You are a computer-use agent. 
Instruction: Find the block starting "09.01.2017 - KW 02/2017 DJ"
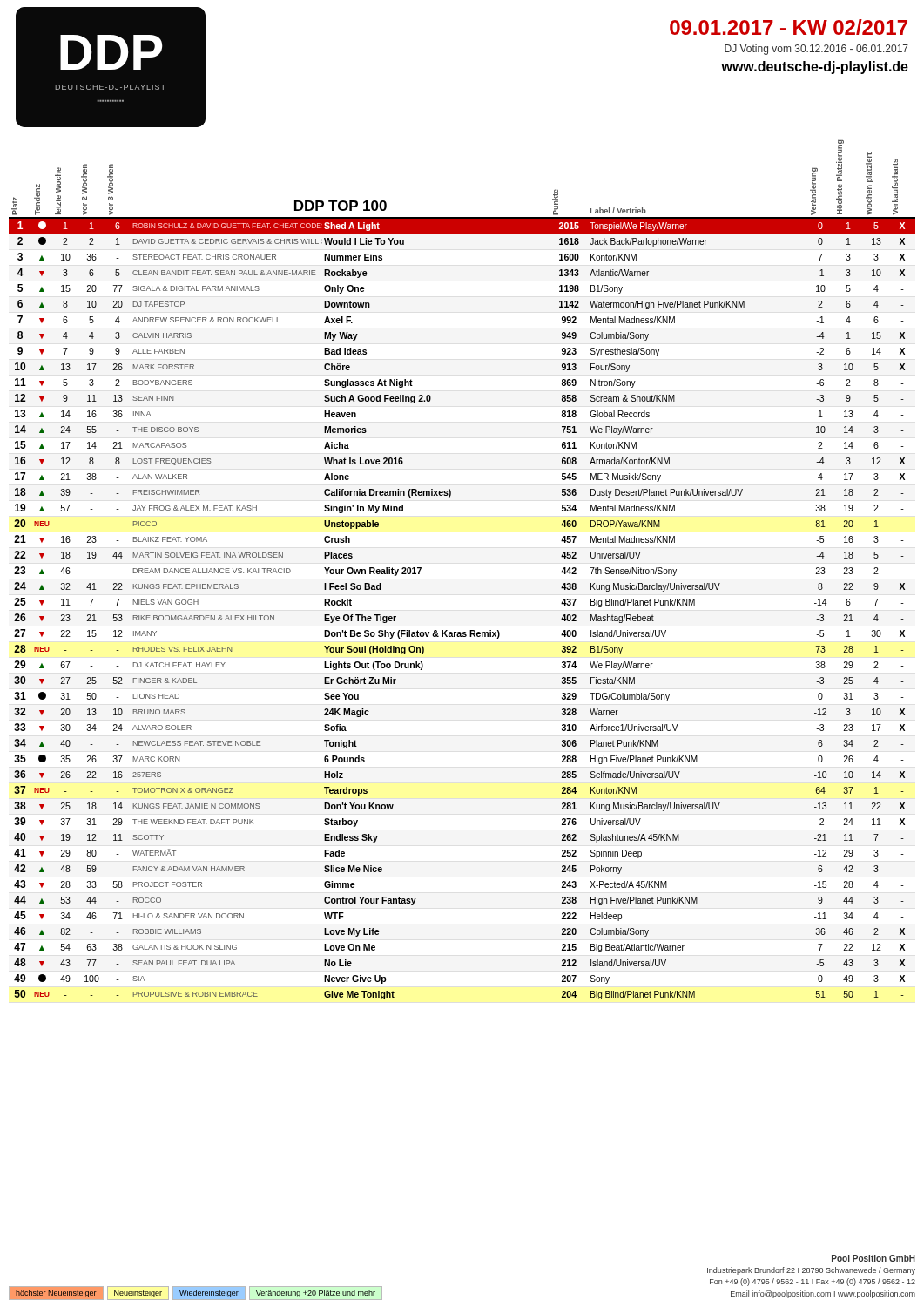click(789, 45)
